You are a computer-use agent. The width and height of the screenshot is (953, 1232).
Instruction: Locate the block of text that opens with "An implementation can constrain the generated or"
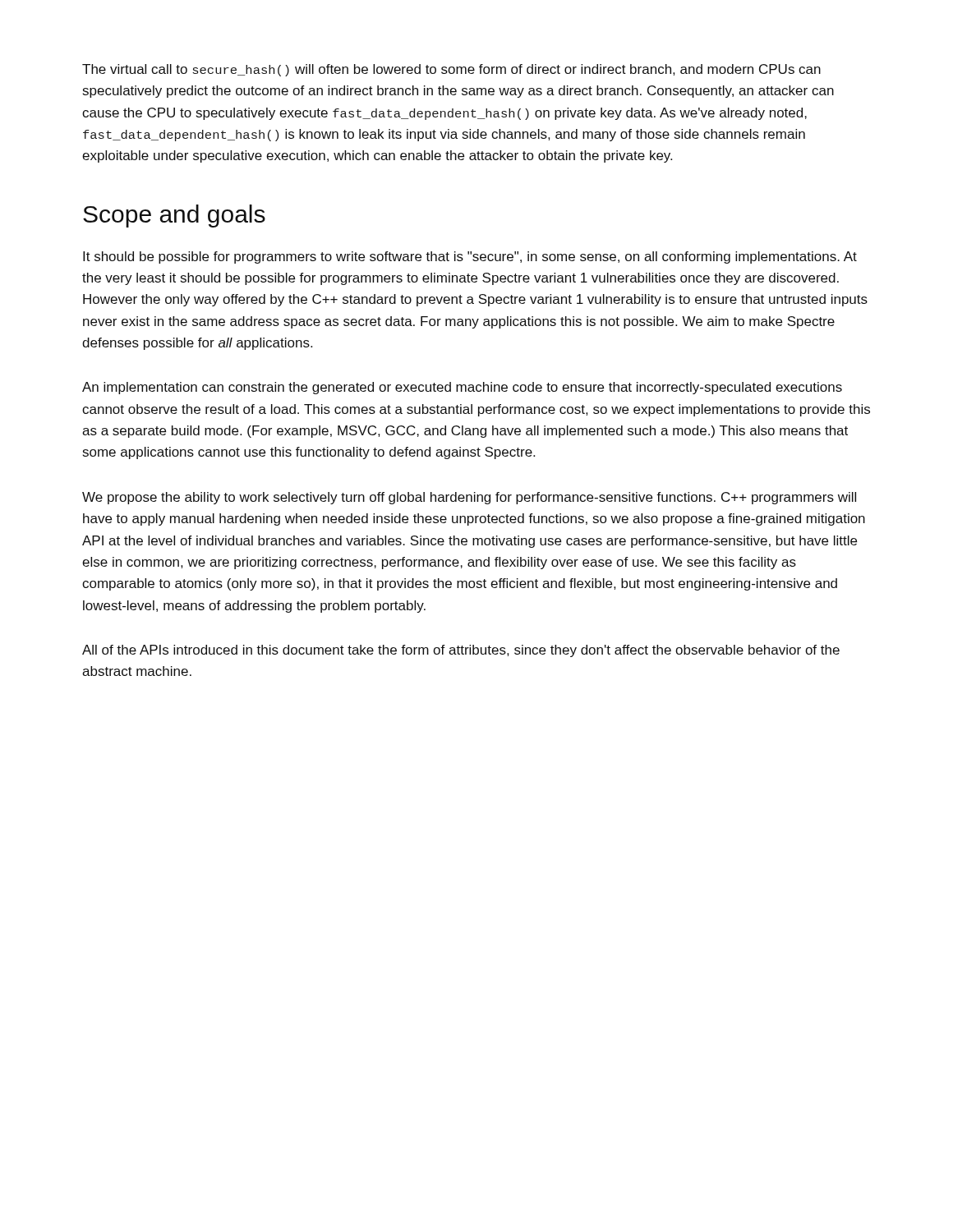pos(476,420)
